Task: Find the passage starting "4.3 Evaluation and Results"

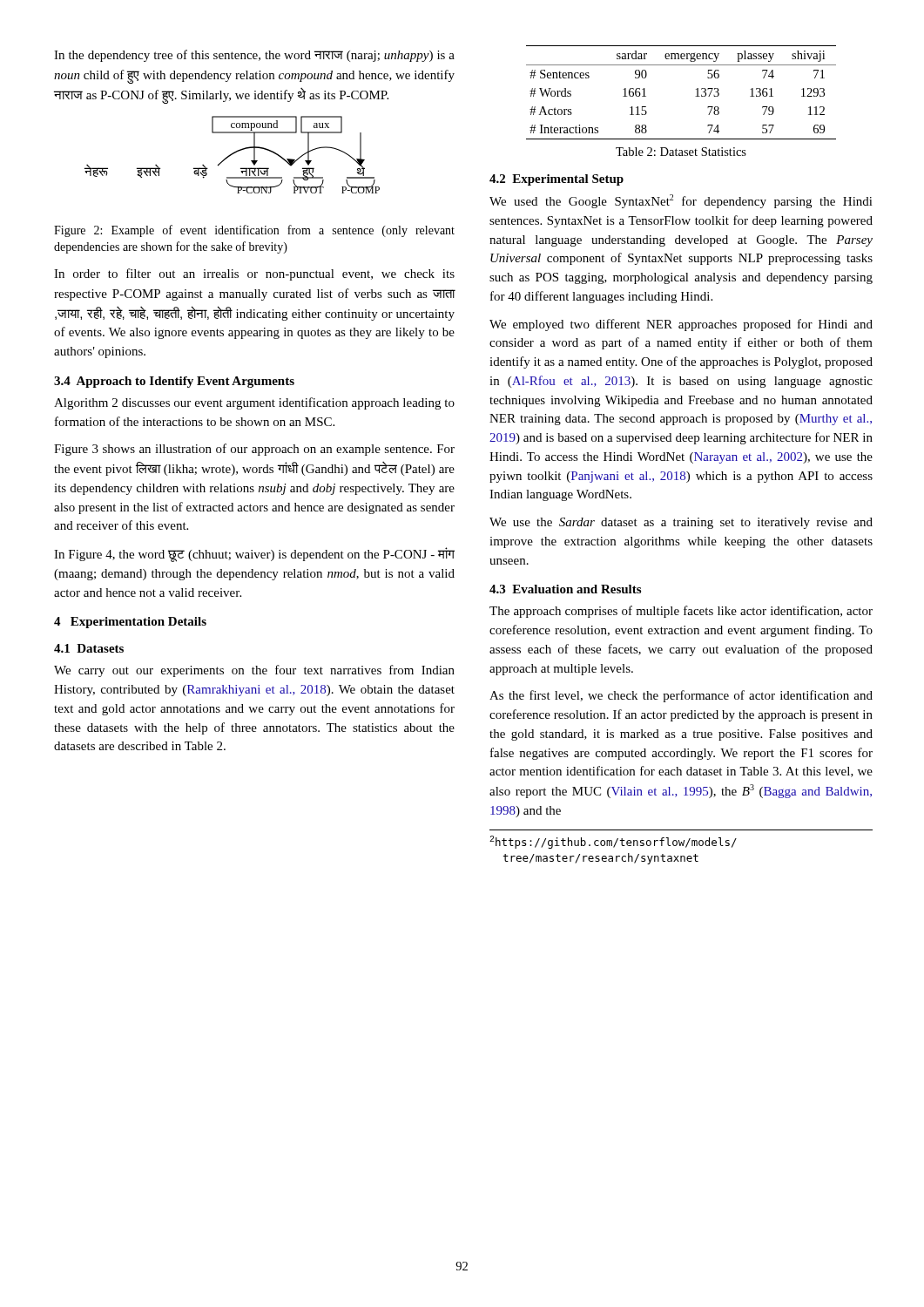Action: [565, 589]
